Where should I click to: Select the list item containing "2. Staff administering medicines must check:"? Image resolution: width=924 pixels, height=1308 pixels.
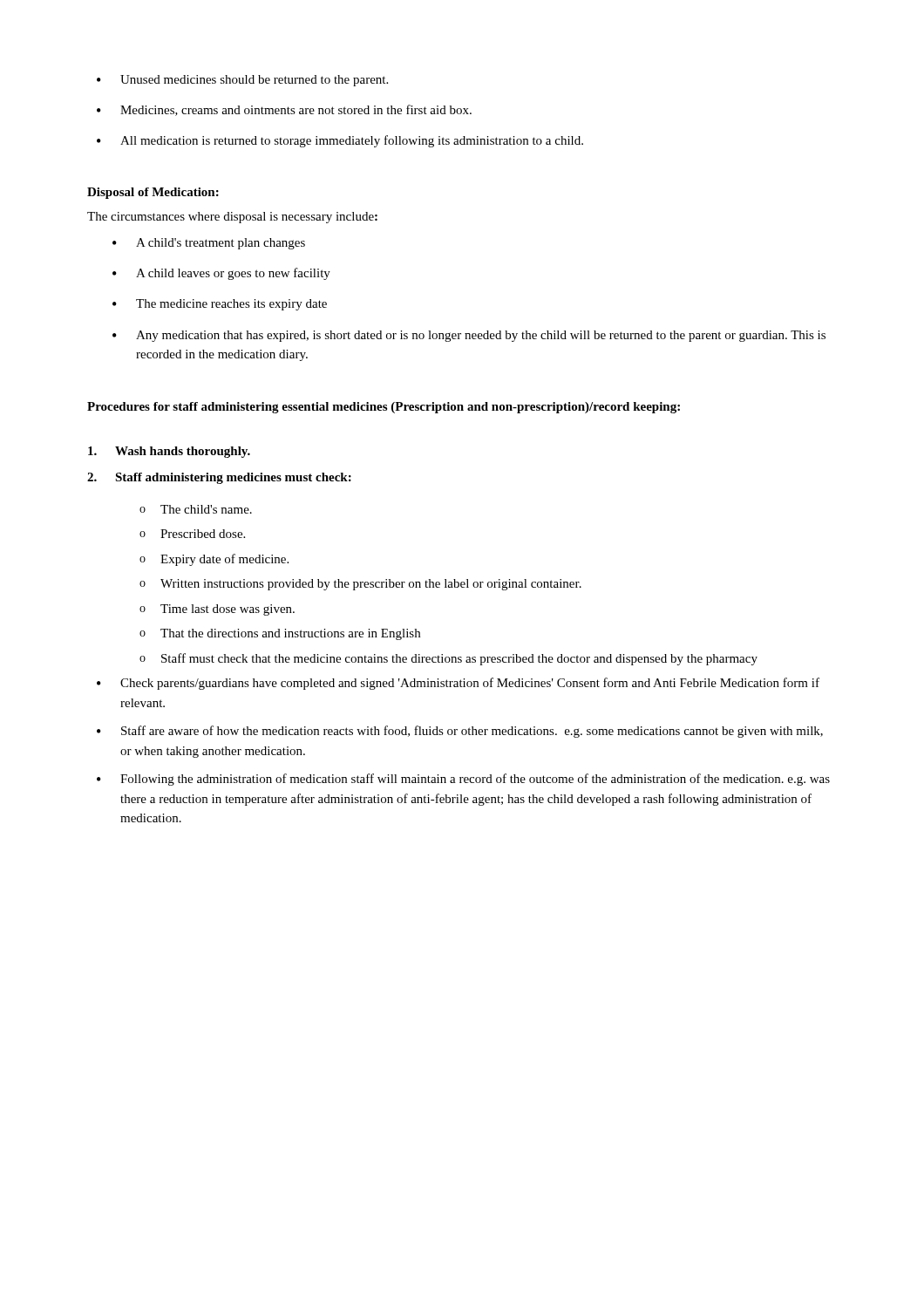pyautogui.click(x=219, y=478)
